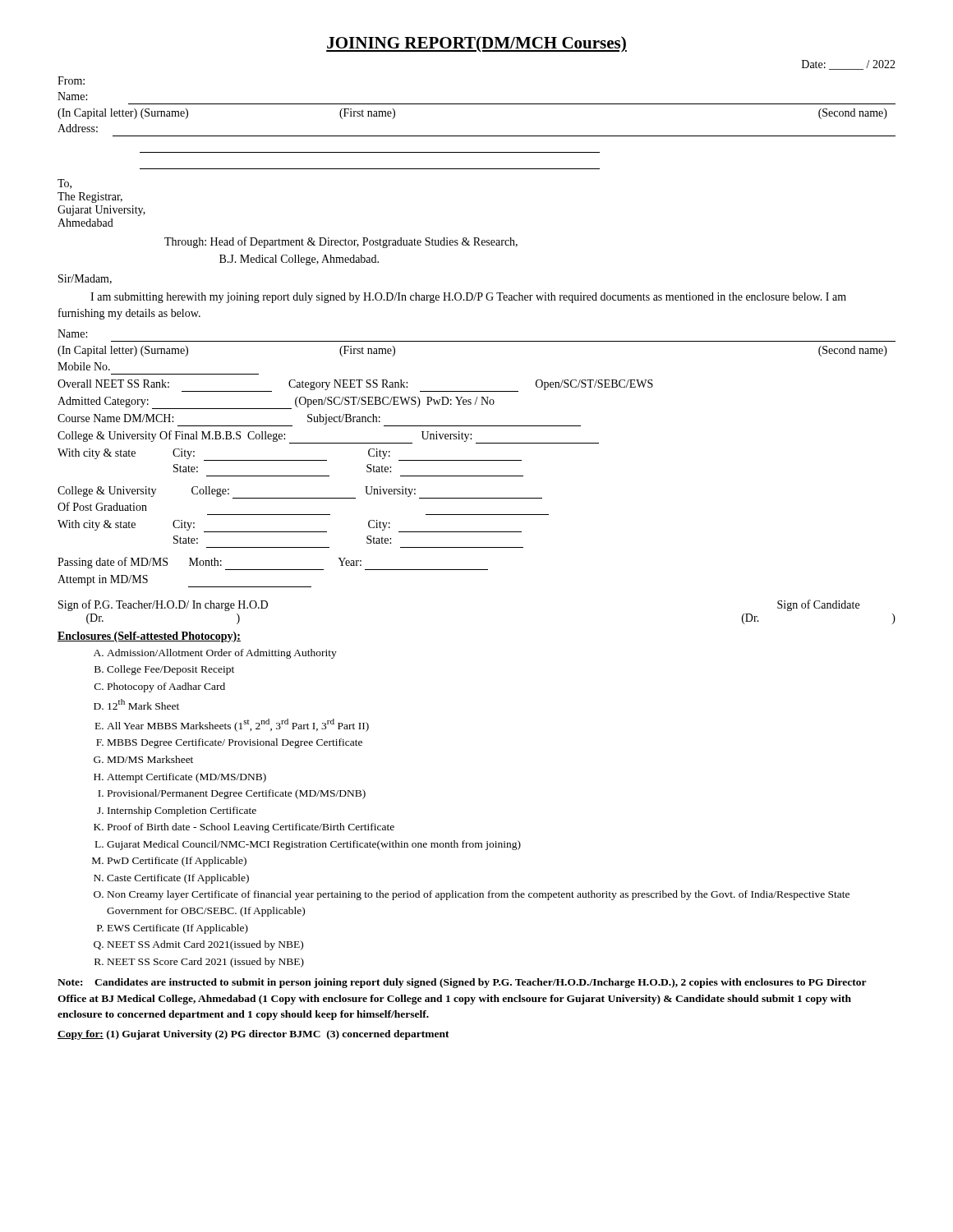Locate the text "PwD Certificate (If Applicable)"
The width and height of the screenshot is (953, 1232).
click(x=177, y=861)
